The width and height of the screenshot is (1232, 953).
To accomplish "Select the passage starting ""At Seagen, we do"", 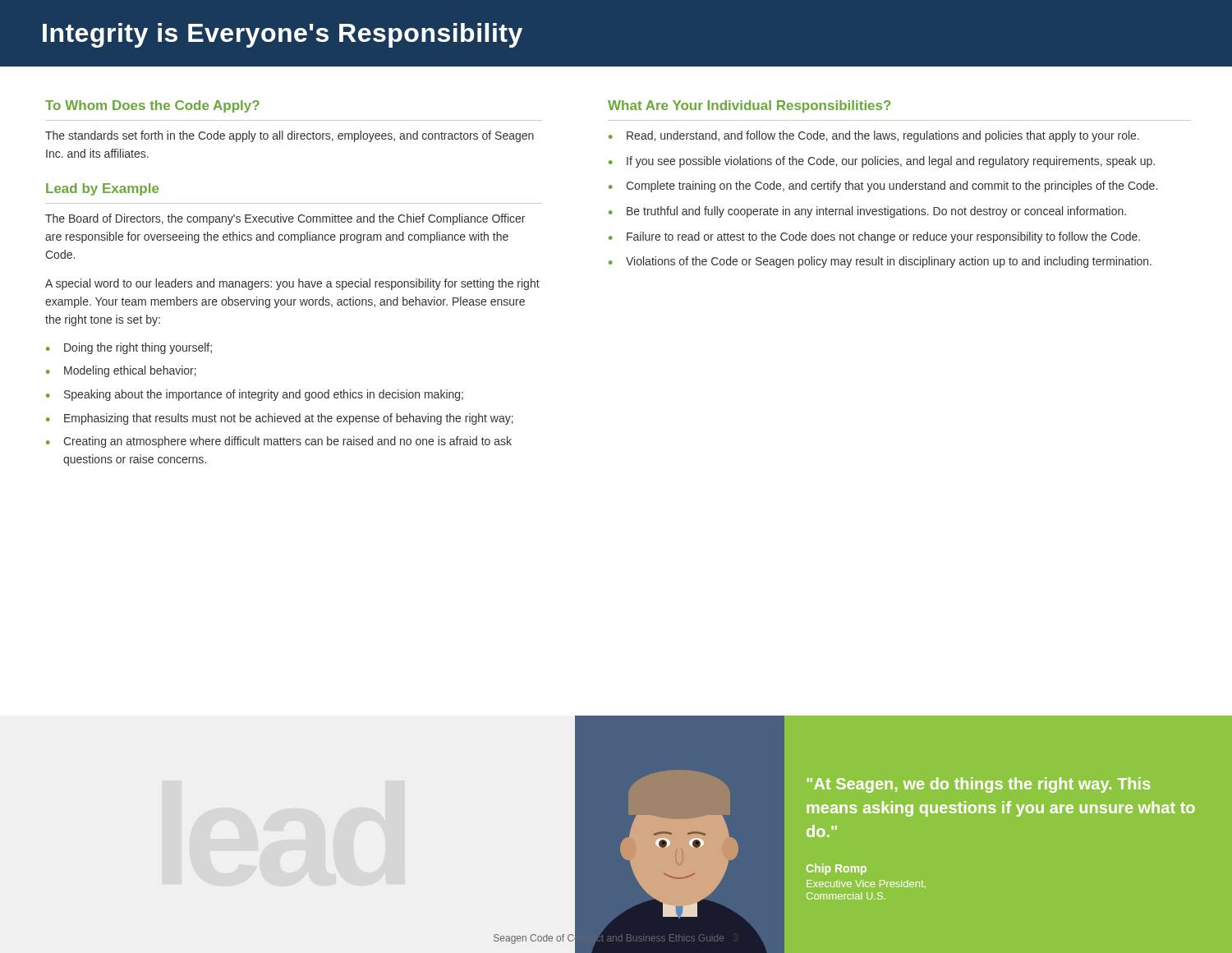I will [x=1001, y=808].
